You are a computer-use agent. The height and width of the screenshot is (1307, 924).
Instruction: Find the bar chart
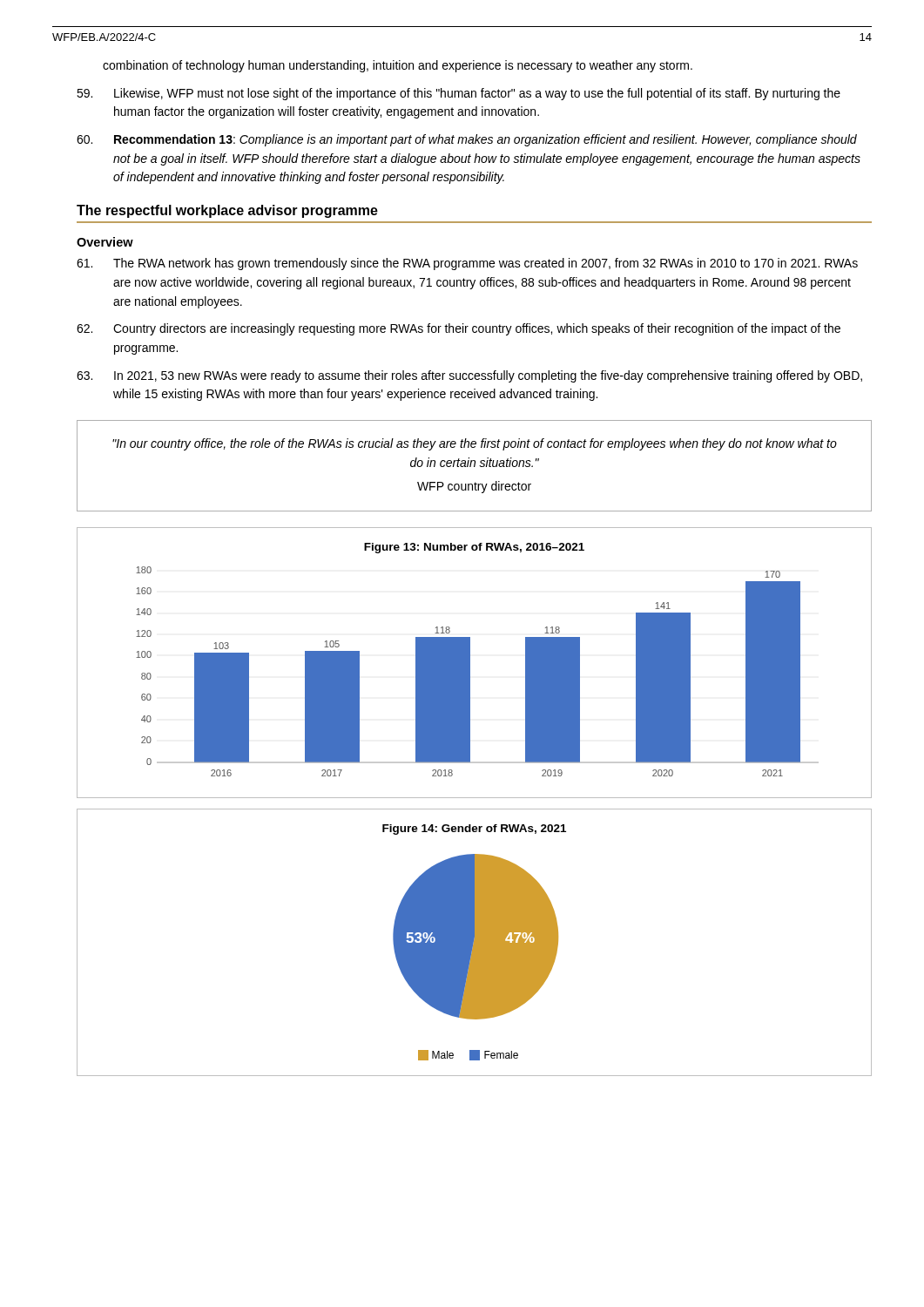[x=474, y=663]
